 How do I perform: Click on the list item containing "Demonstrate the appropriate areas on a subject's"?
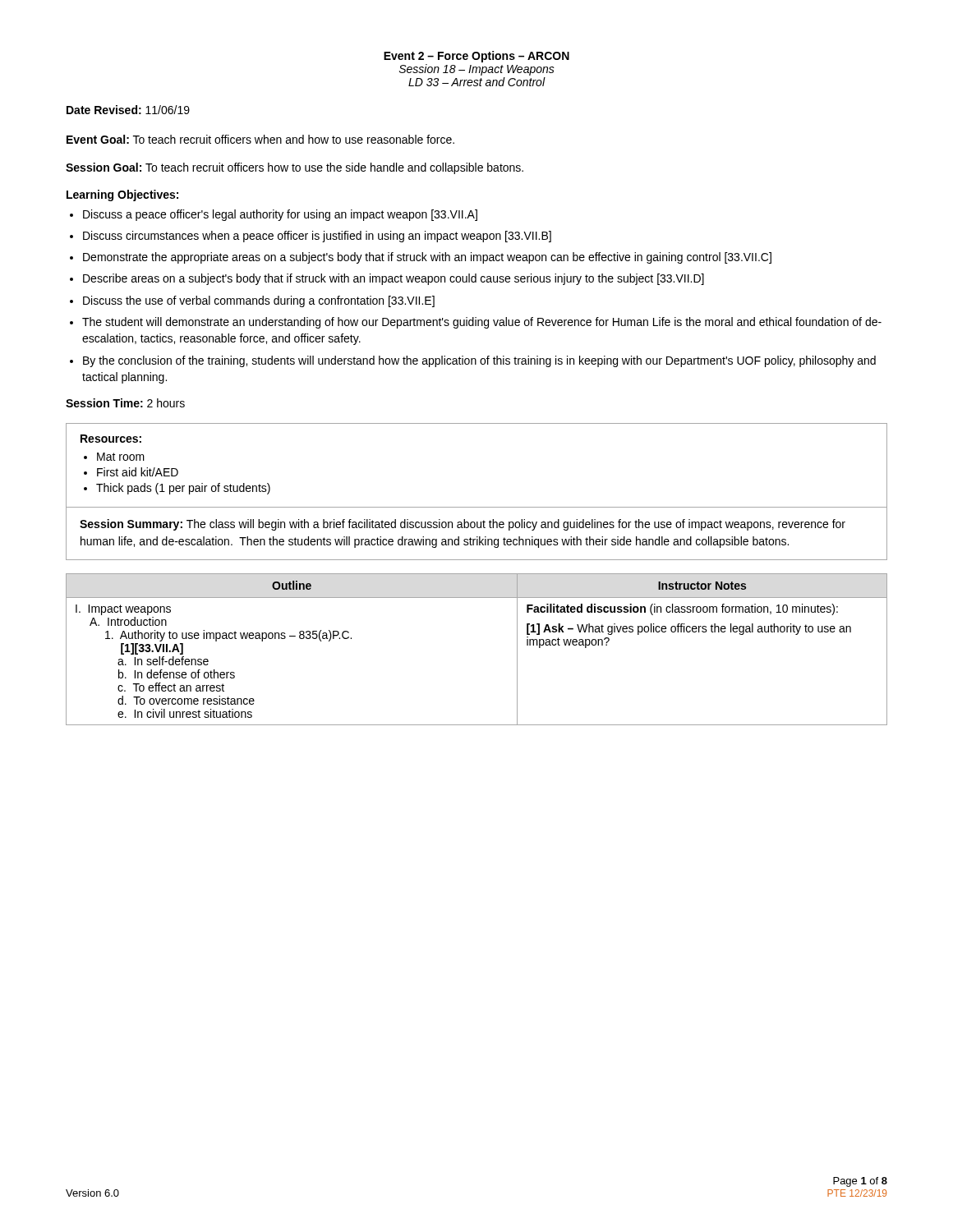[427, 257]
